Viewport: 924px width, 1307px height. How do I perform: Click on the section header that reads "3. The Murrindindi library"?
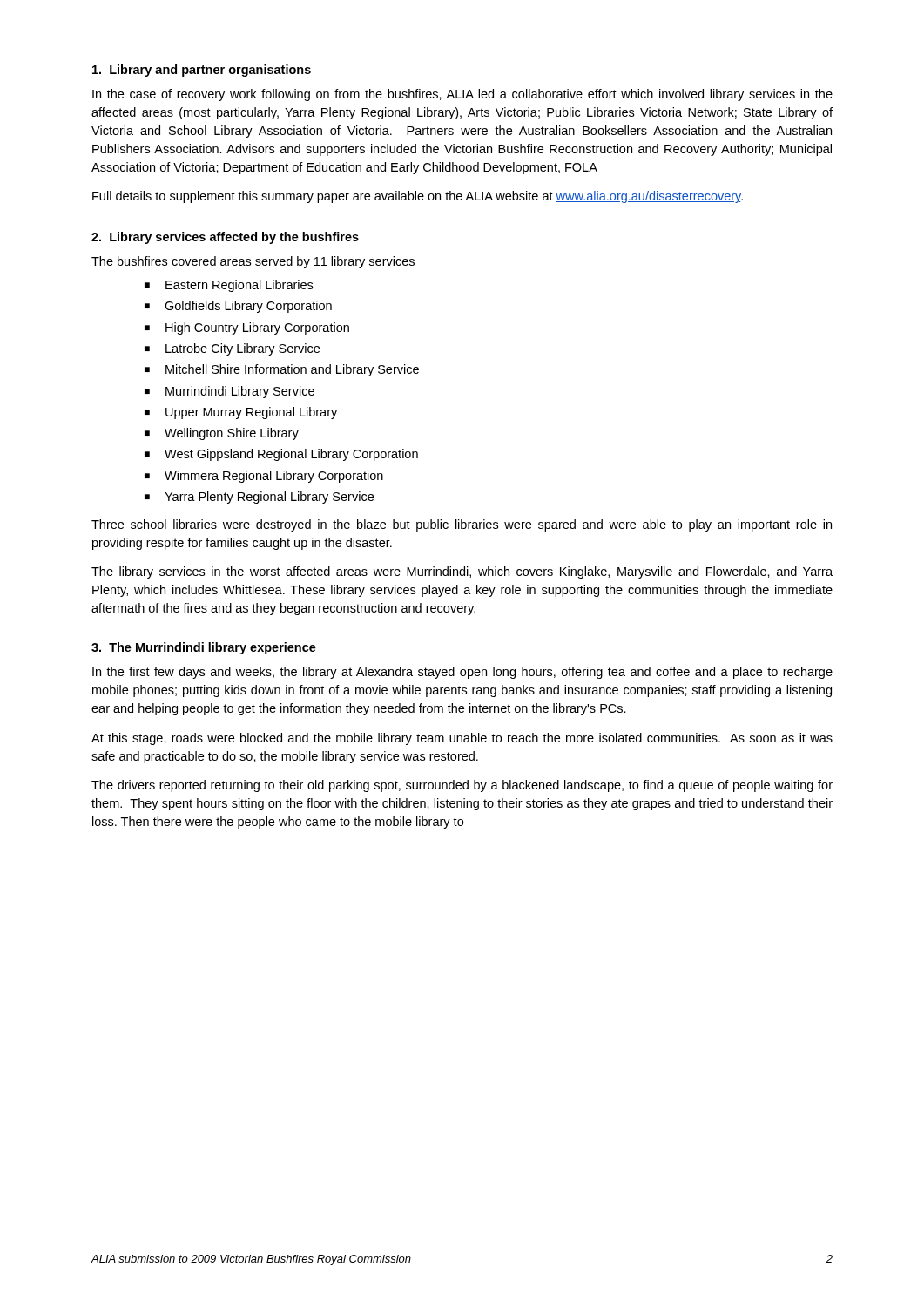click(204, 648)
